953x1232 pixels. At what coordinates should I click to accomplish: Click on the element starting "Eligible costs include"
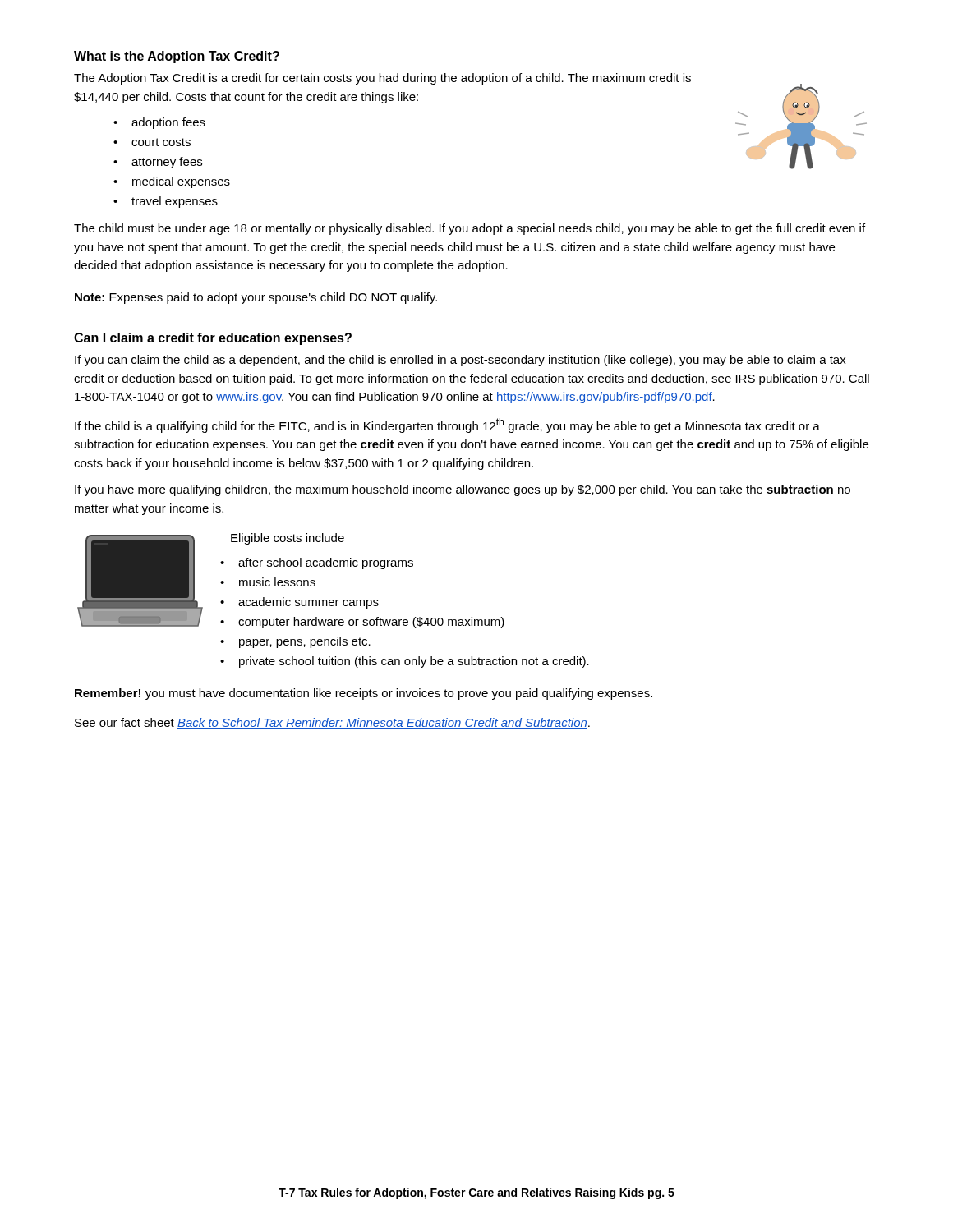coord(287,538)
